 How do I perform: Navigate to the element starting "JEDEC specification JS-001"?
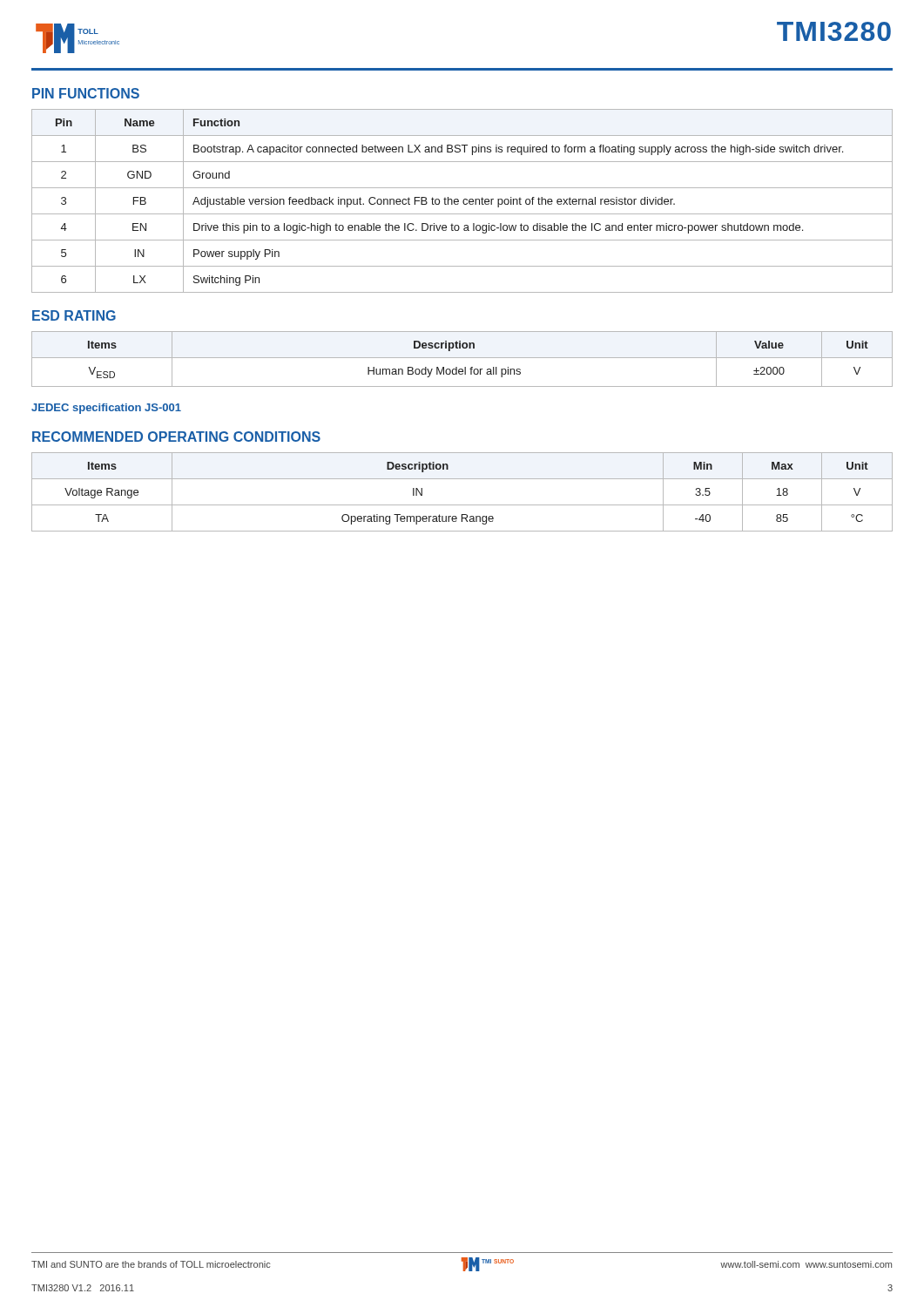pos(106,407)
